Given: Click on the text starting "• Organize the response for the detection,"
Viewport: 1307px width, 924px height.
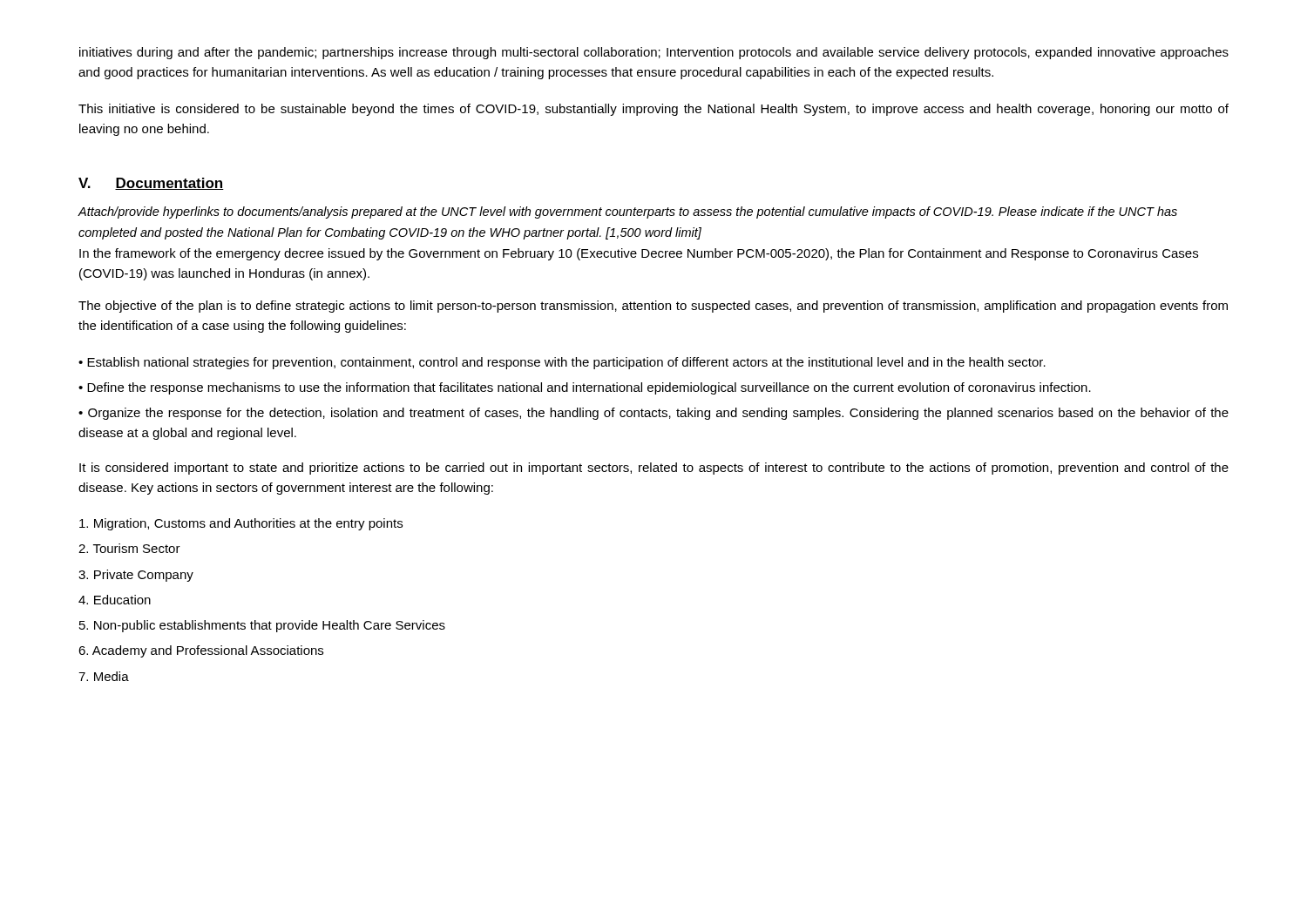Looking at the screenshot, I should (x=654, y=422).
